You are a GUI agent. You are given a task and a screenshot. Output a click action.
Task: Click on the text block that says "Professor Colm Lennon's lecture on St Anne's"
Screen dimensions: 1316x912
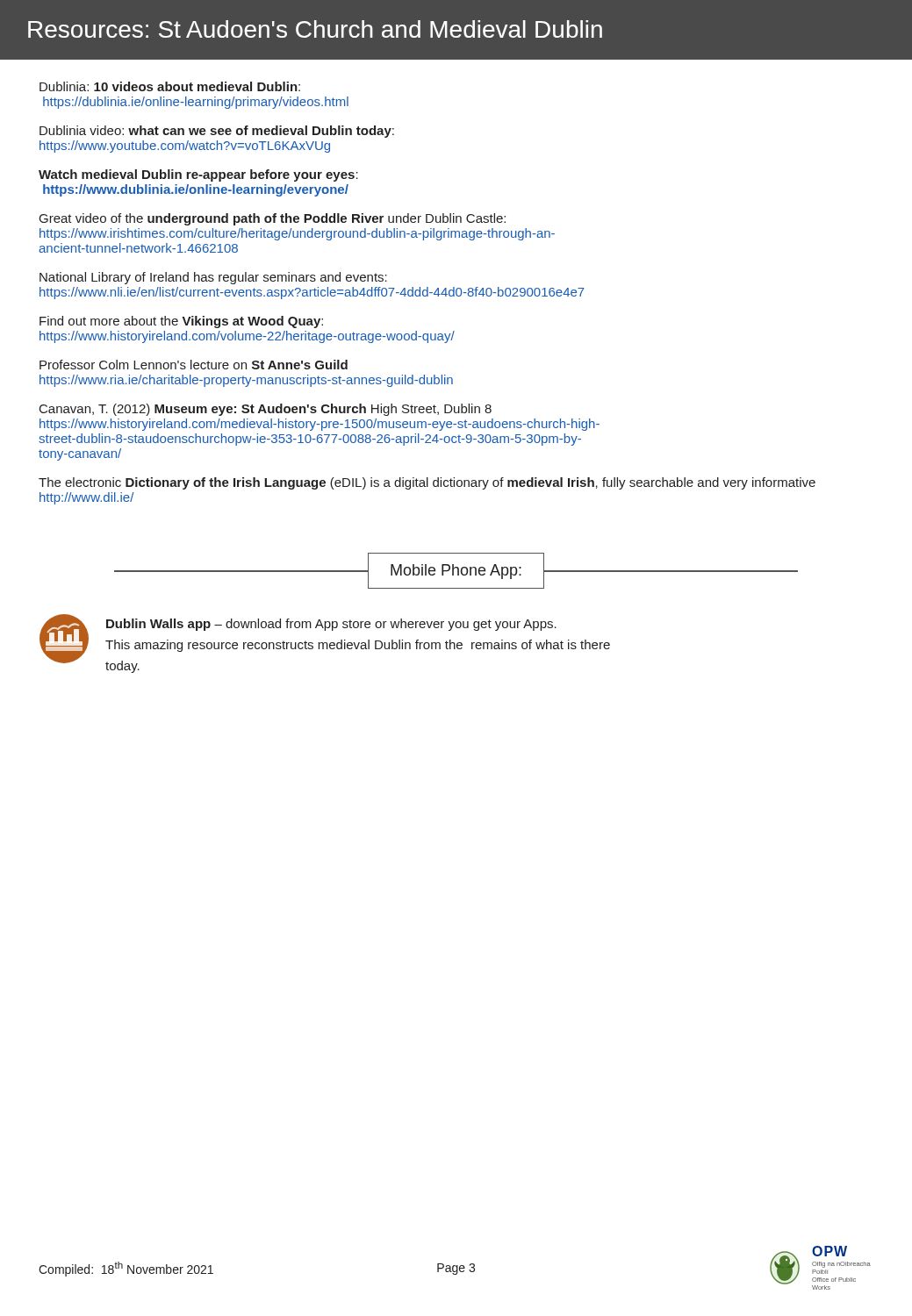(x=246, y=372)
